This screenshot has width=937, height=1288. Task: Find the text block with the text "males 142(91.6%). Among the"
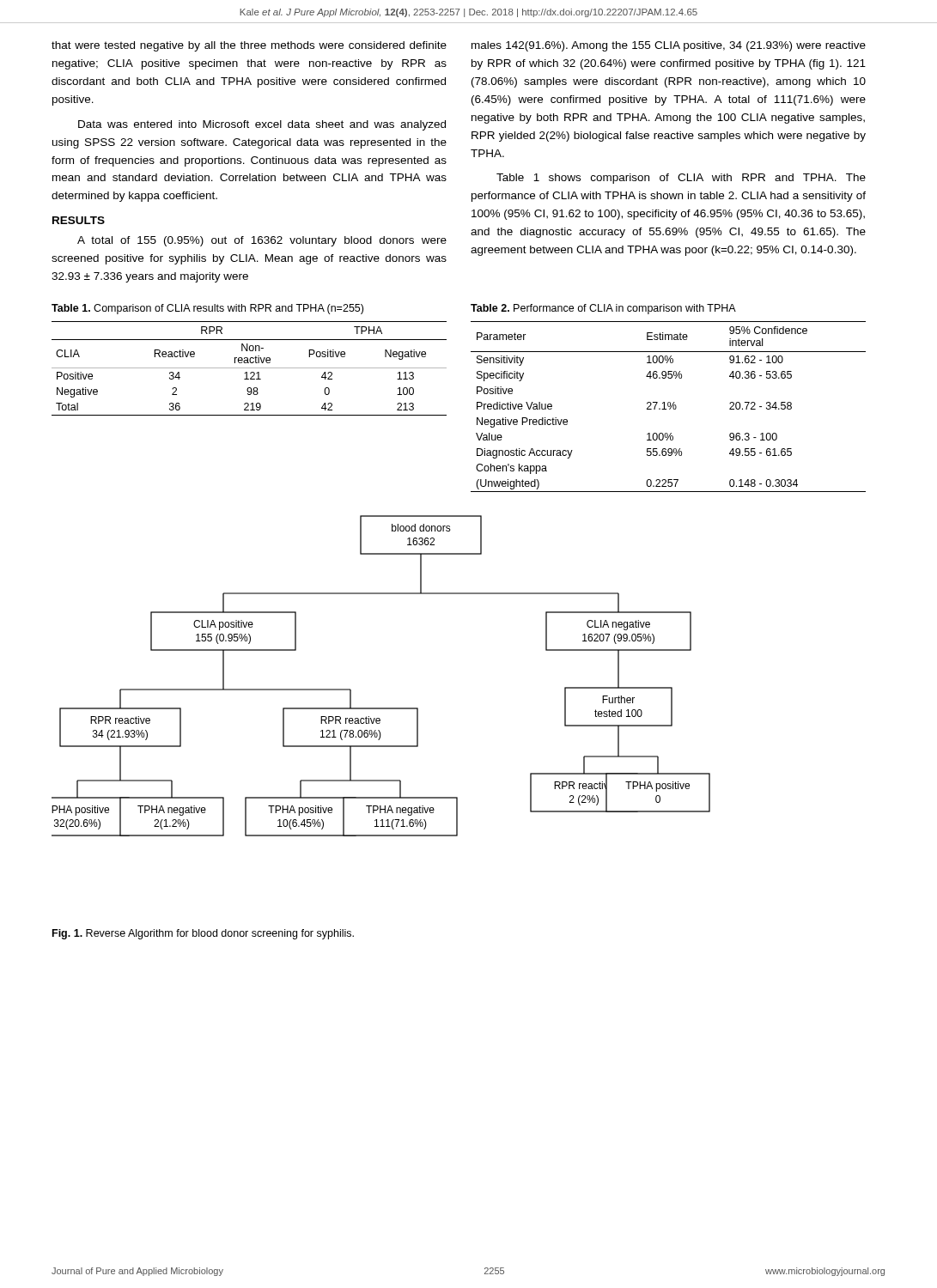pos(668,148)
